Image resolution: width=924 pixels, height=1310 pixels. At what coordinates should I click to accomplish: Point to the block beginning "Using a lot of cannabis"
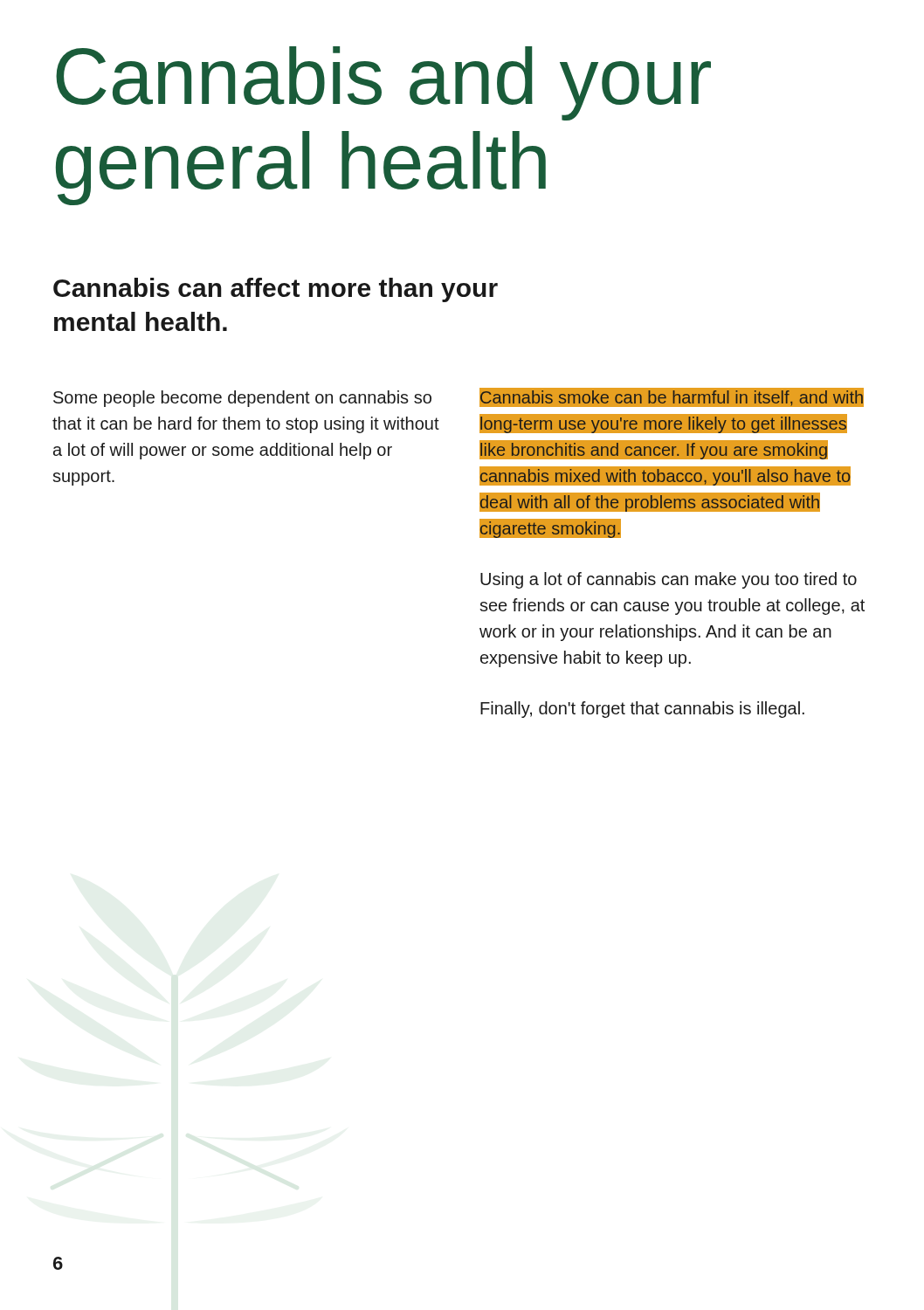click(672, 618)
